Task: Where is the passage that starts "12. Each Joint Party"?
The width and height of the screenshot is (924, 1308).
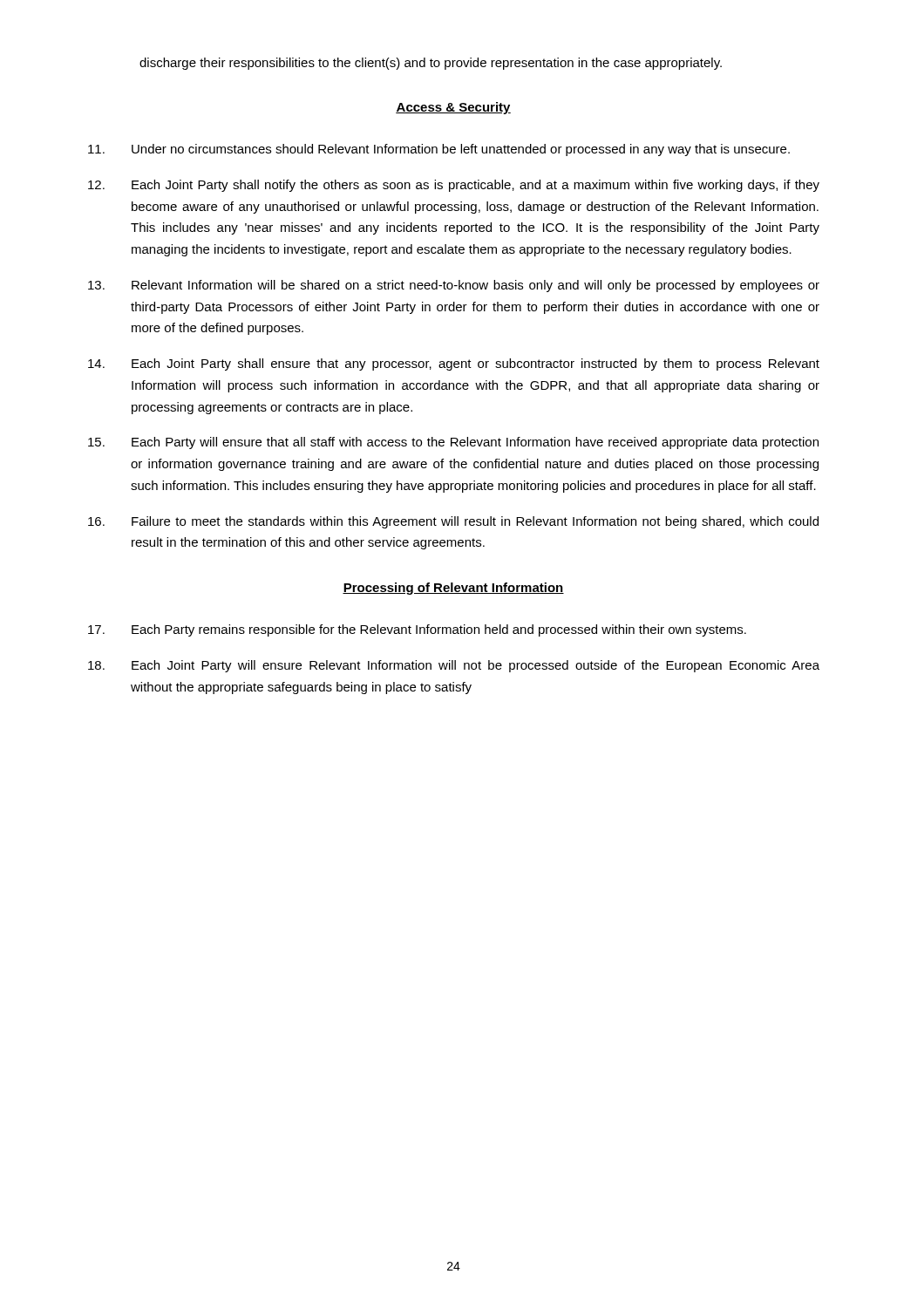Action: 453,217
